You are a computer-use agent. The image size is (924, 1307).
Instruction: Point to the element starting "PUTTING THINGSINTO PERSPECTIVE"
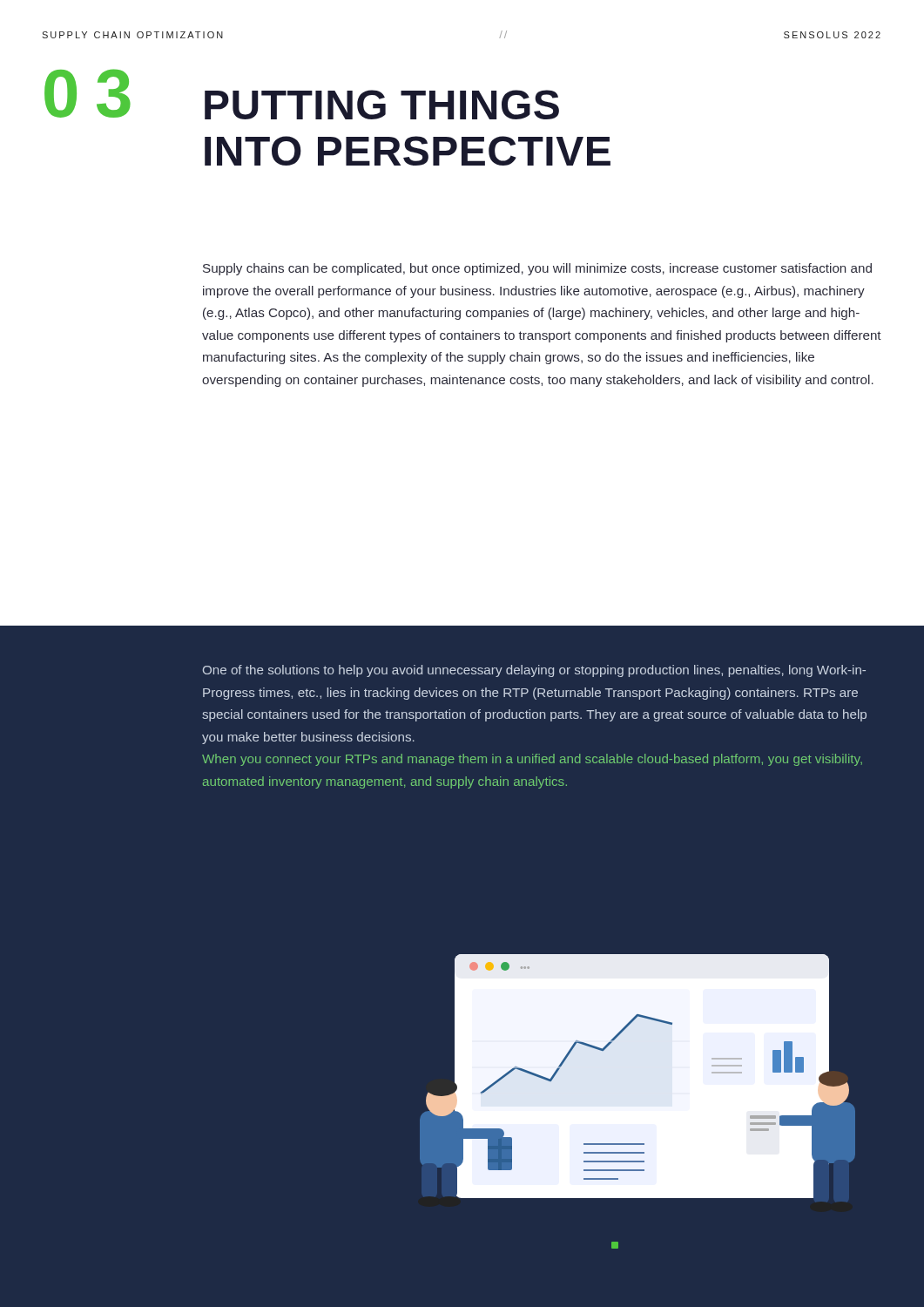point(542,129)
